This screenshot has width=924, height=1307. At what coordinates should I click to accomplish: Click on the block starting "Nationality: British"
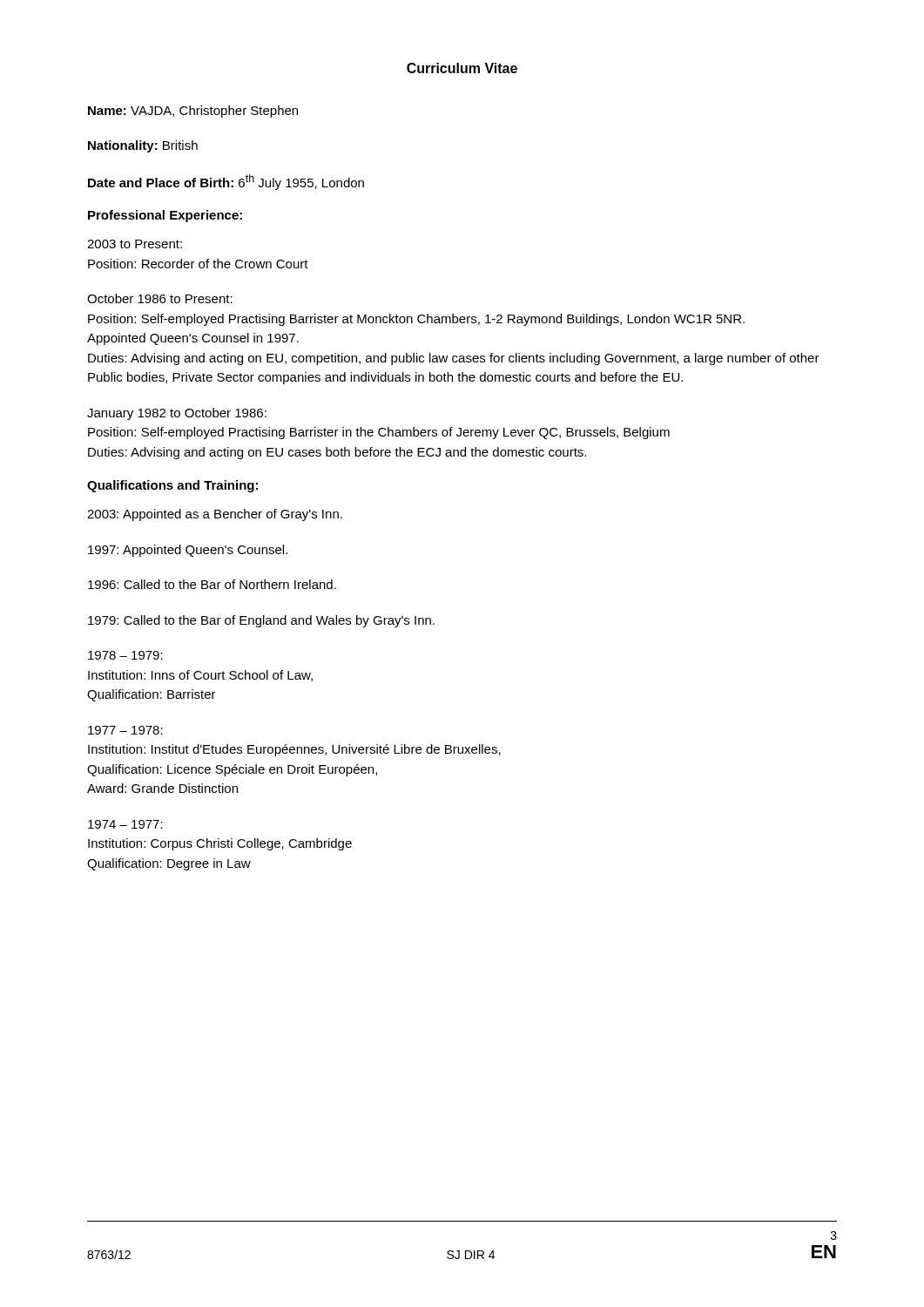[x=143, y=145]
